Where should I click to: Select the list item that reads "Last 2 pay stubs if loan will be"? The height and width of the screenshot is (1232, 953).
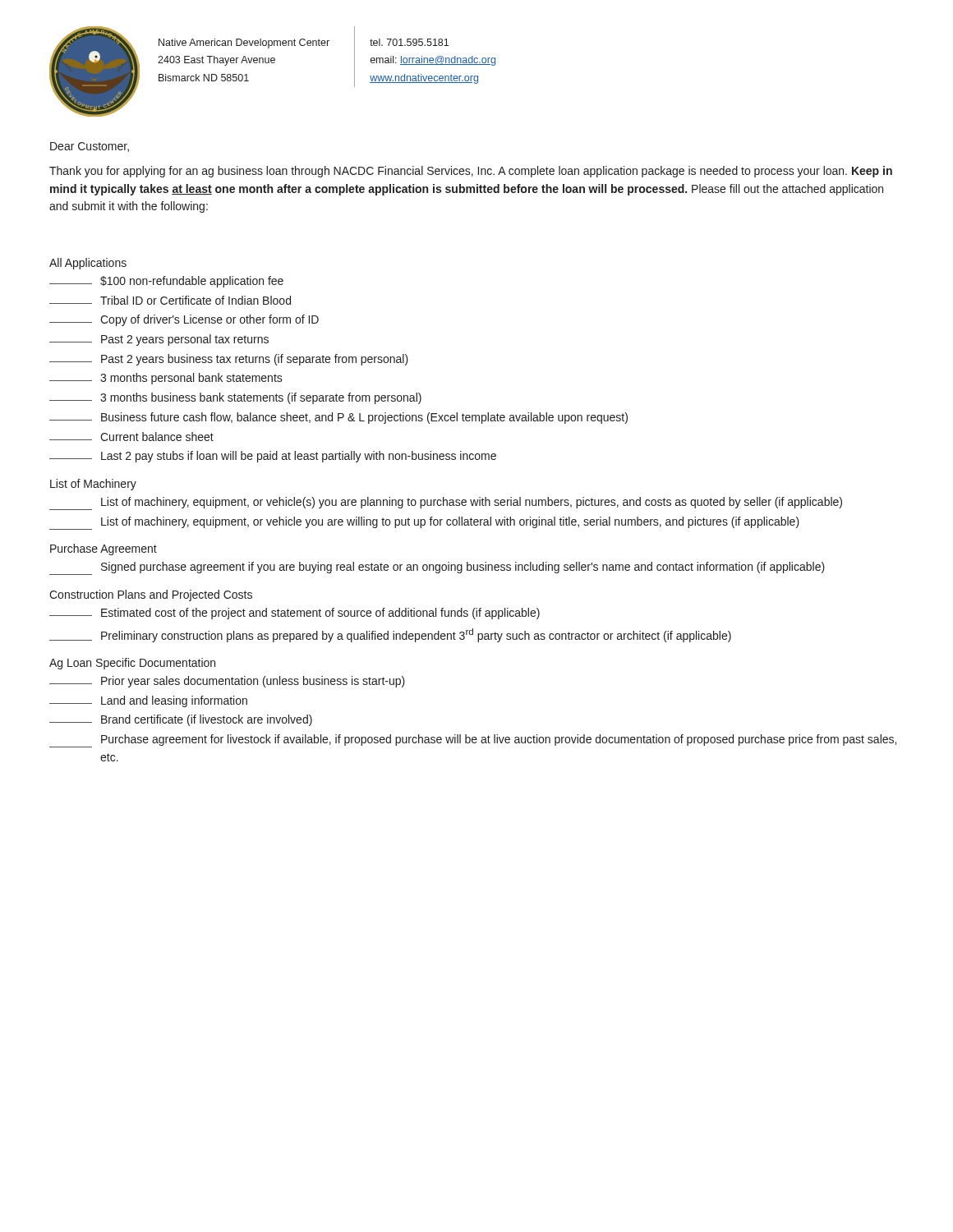coord(476,457)
